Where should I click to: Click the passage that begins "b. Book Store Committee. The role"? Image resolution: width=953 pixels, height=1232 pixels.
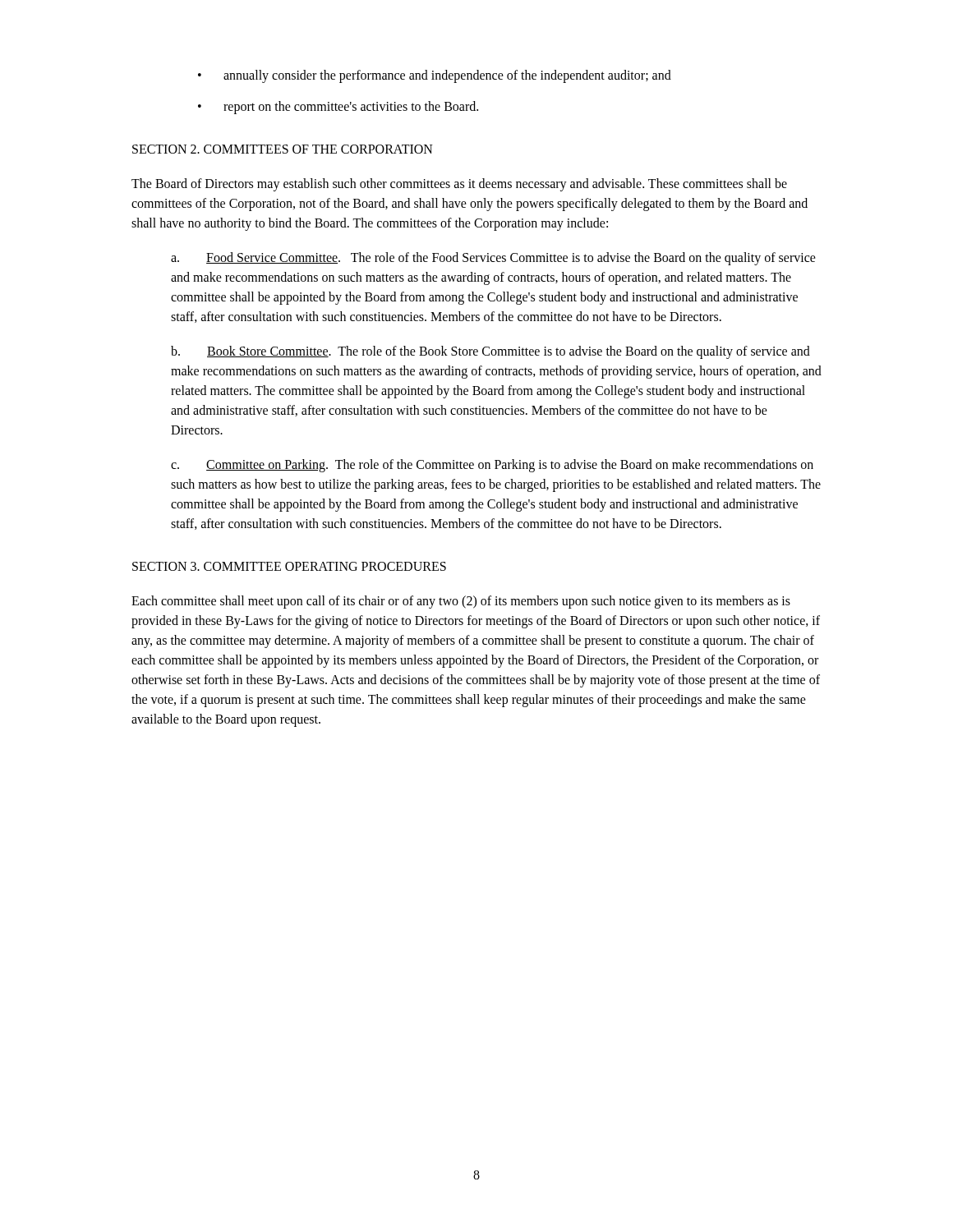click(x=496, y=391)
